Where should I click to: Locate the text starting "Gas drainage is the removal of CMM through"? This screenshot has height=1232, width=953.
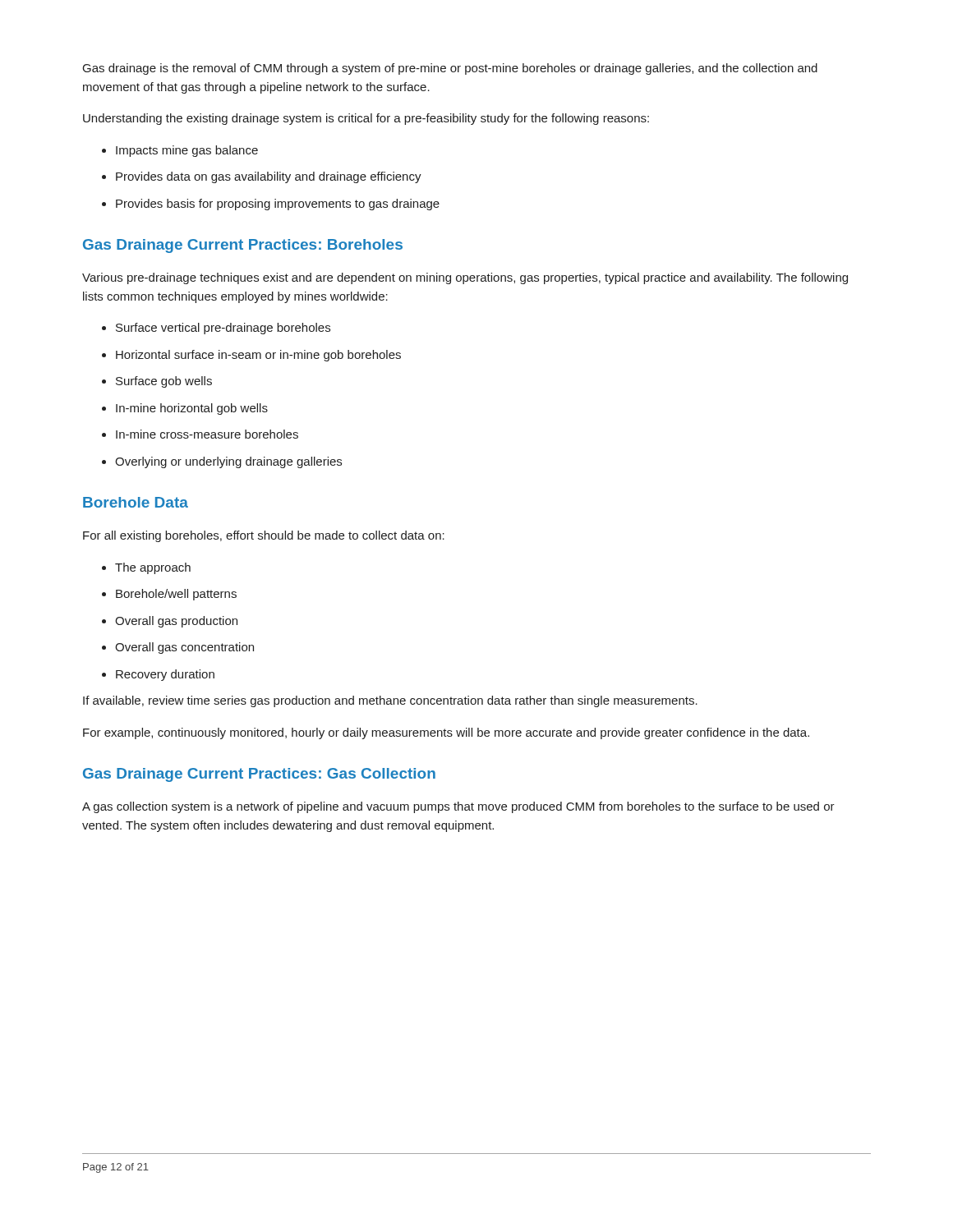tap(476, 78)
